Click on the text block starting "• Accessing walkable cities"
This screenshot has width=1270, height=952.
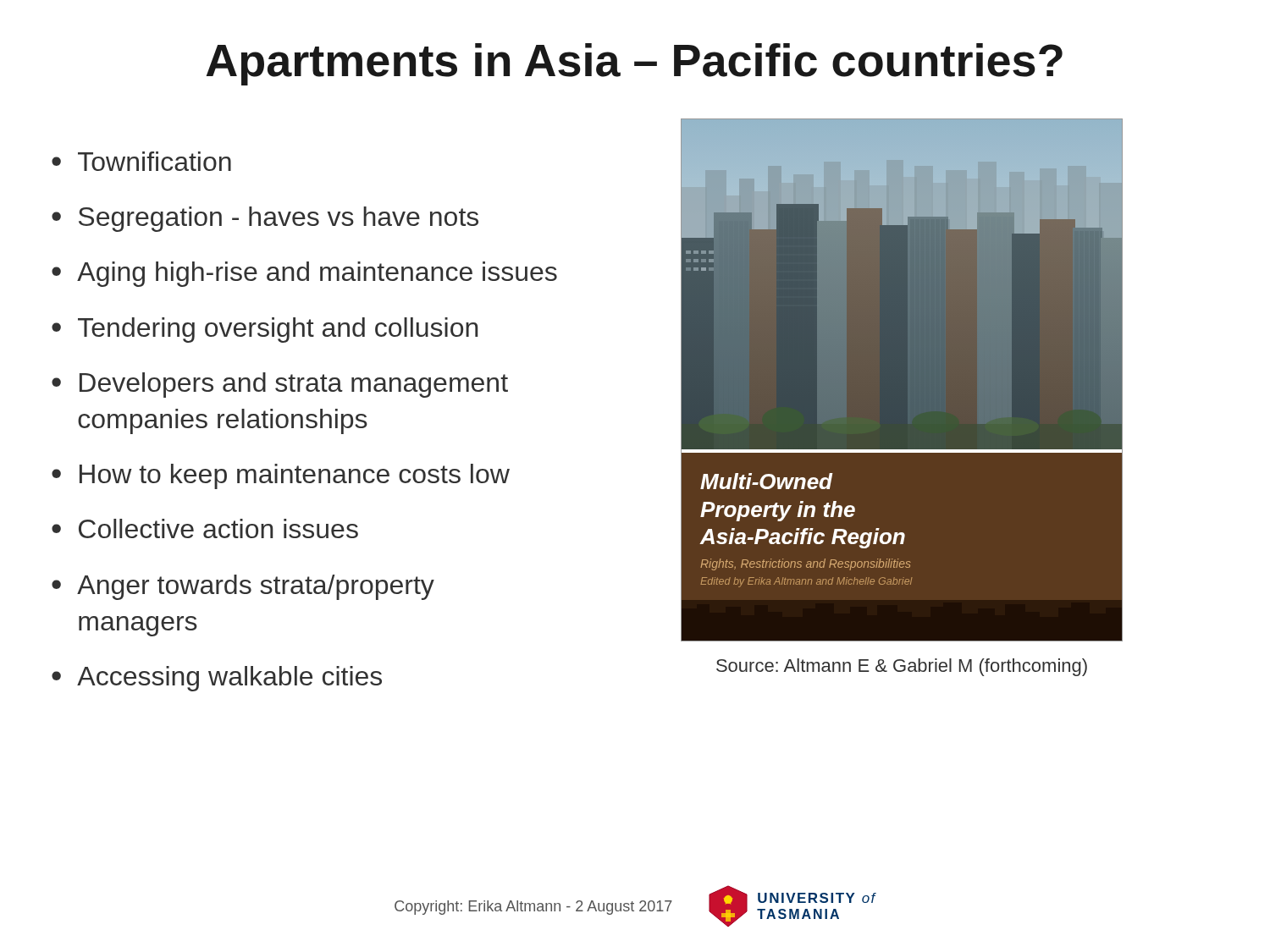pos(217,676)
